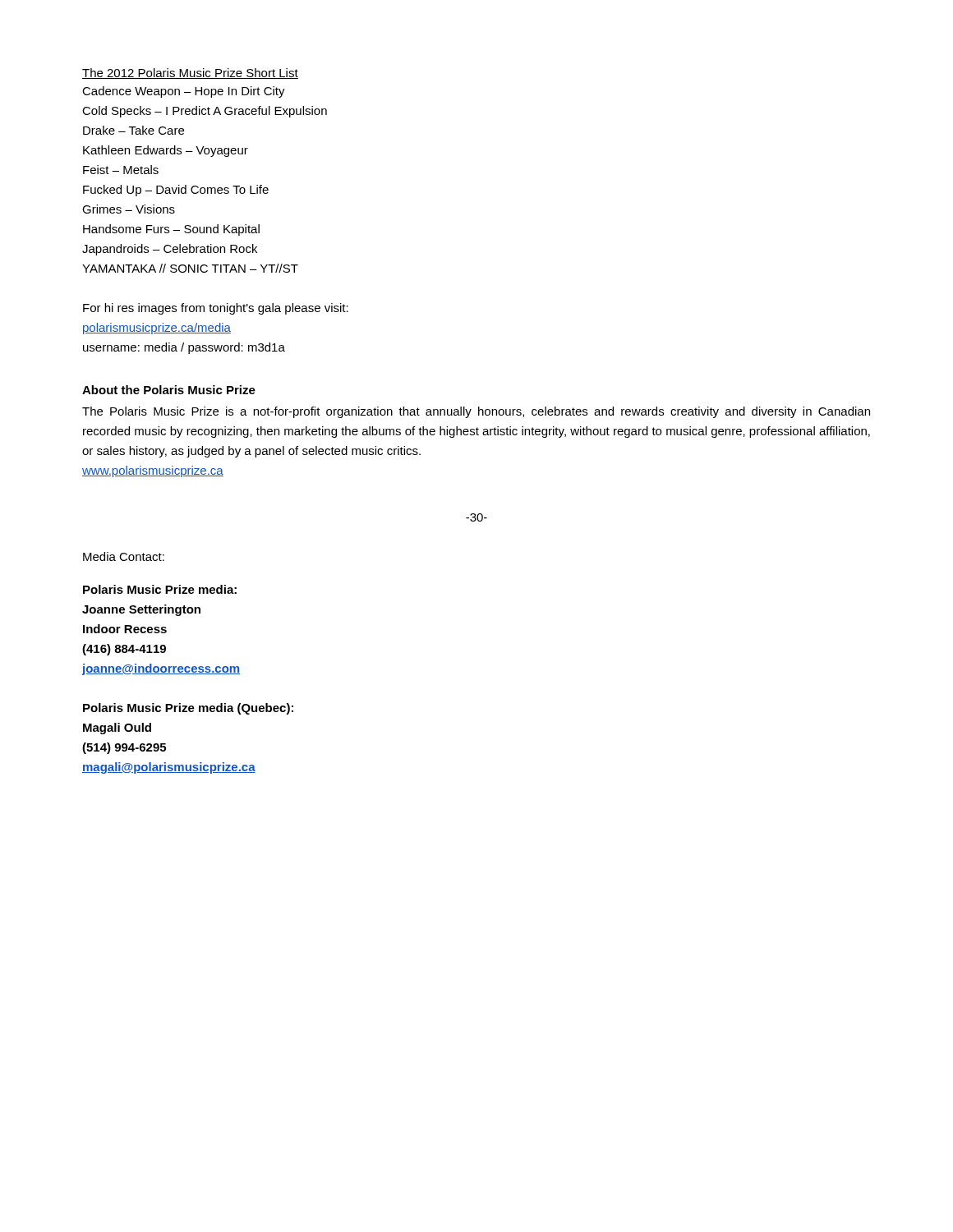Image resolution: width=953 pixels, height=1232 pixels.
Task: Locate the list item containing "Feist – Metals"
Action: pyautogui.click(x=121, y=170)
